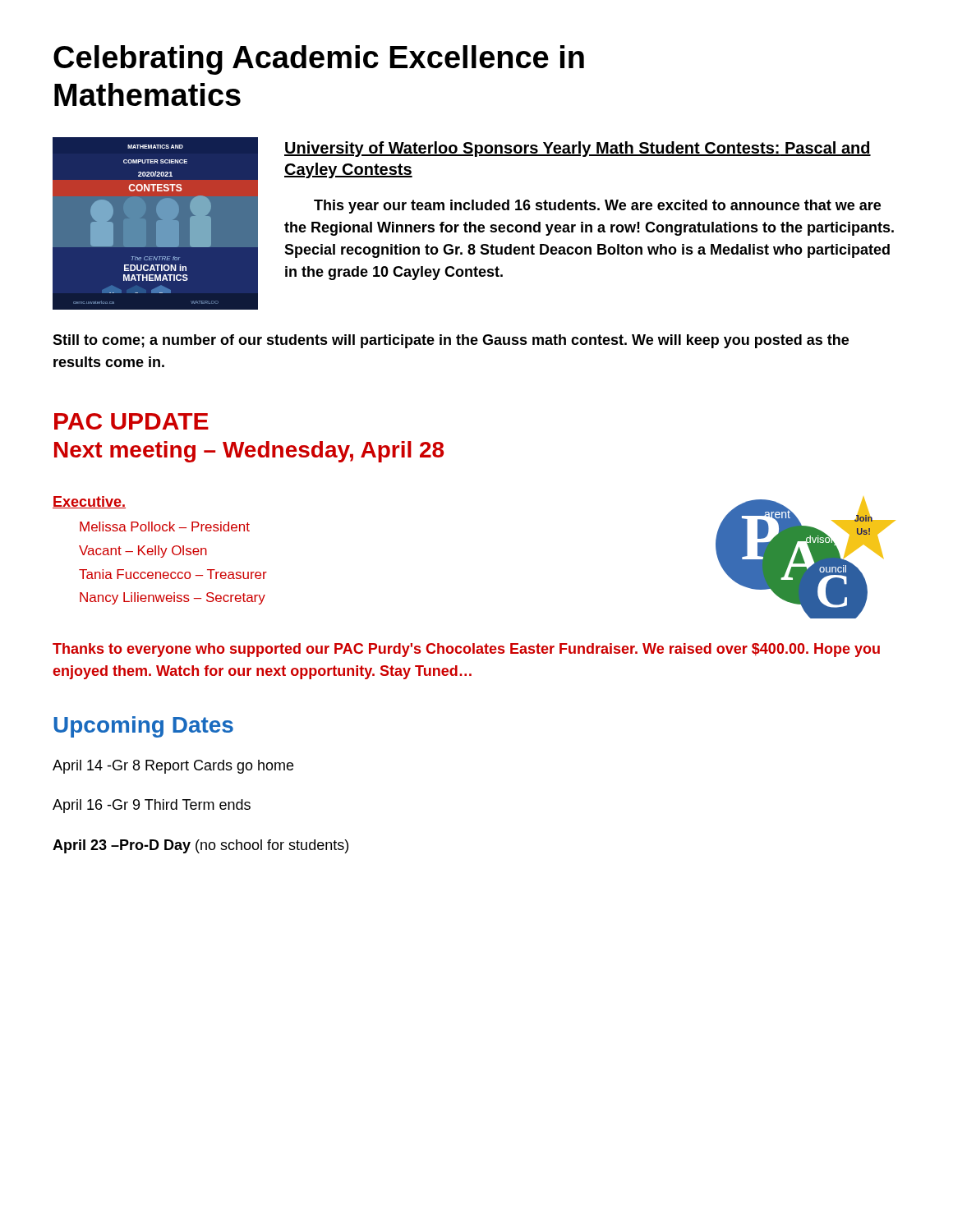Point to the block beginning "Executive. Melissa Pollock – President Vacant – Kelly"
953x1232 pixels.
point(89,502)
